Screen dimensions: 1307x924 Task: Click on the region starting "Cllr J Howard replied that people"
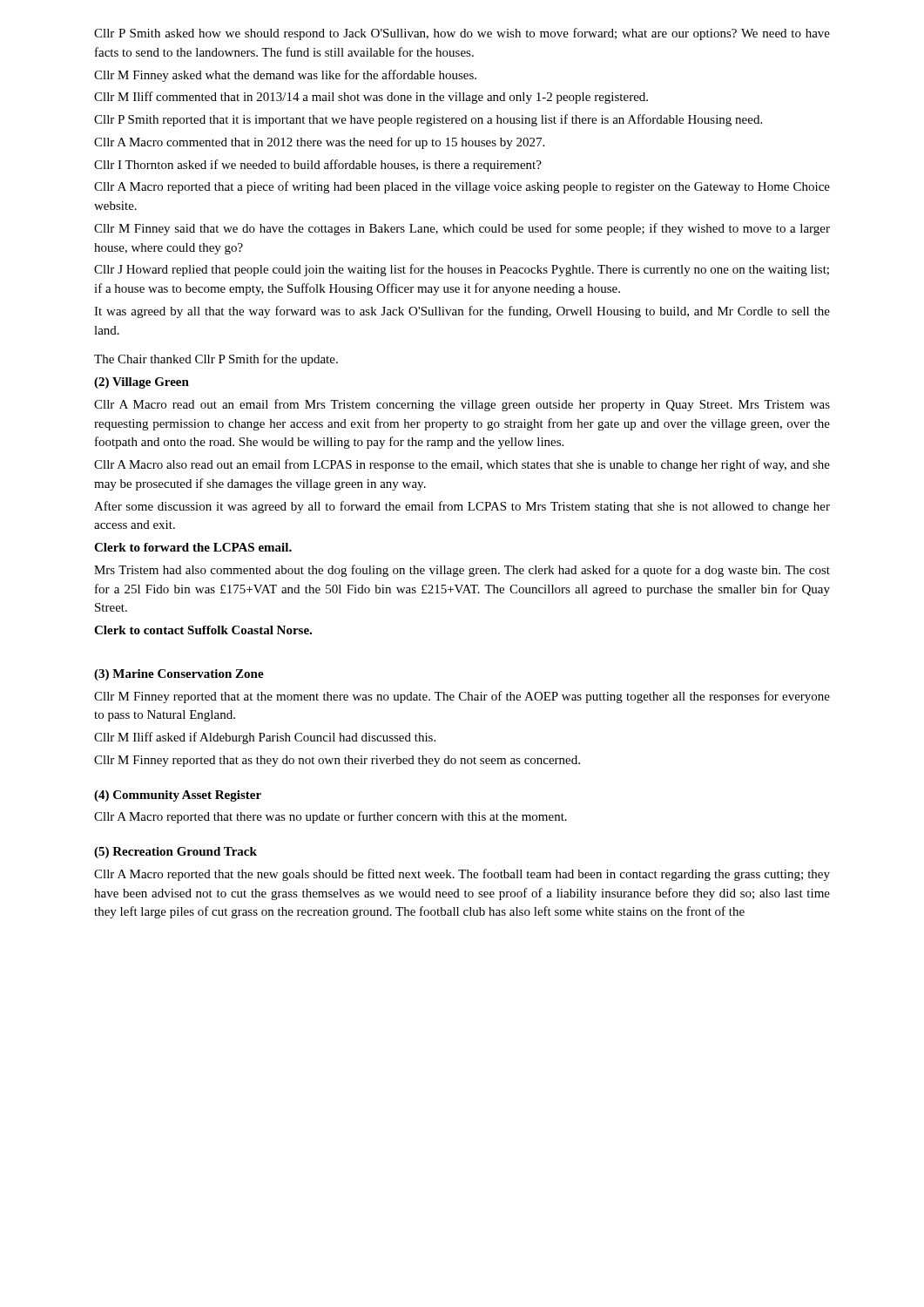[x=462, y=280]
